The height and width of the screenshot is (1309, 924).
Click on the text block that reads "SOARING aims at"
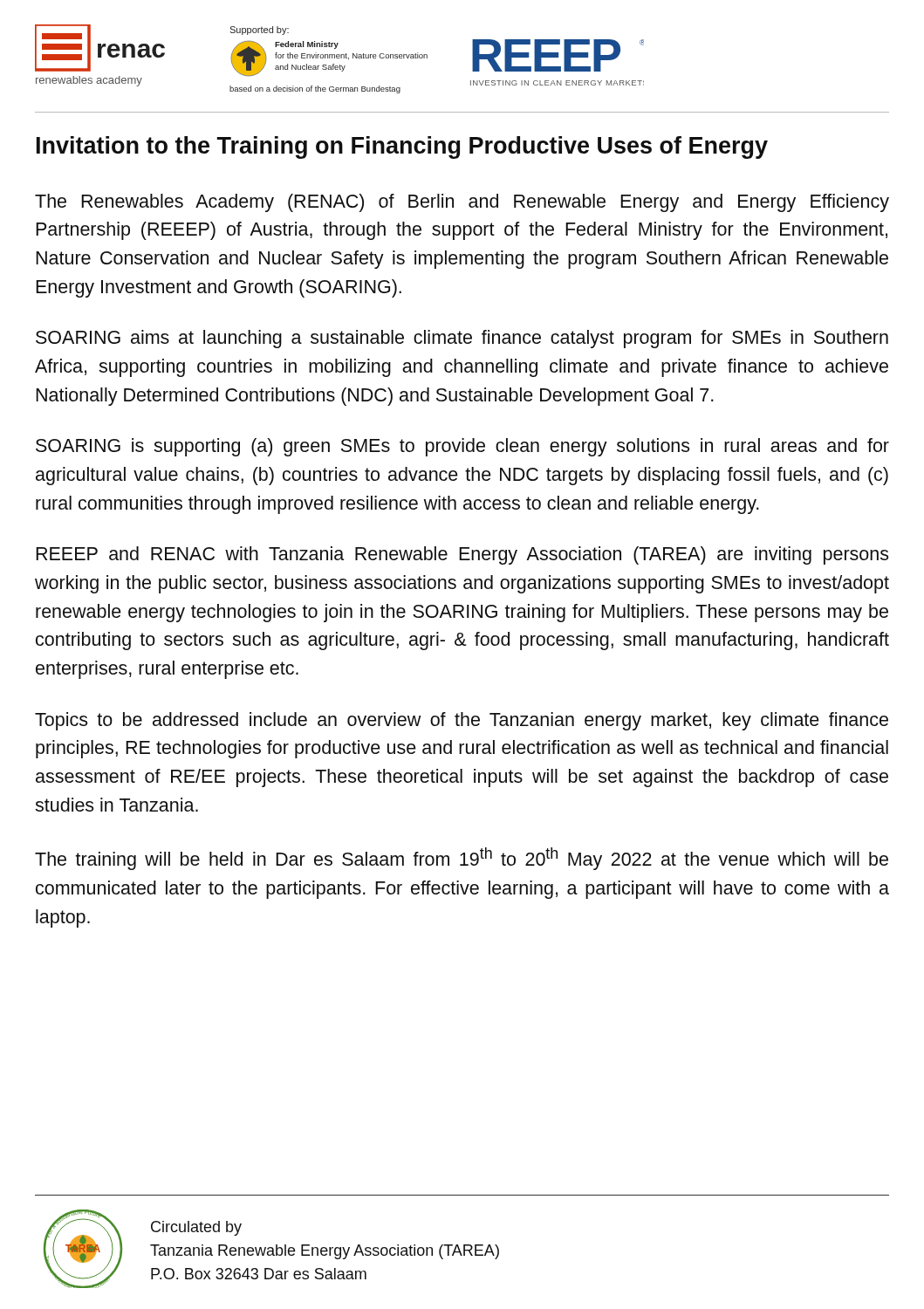click(x=462, y=366)
